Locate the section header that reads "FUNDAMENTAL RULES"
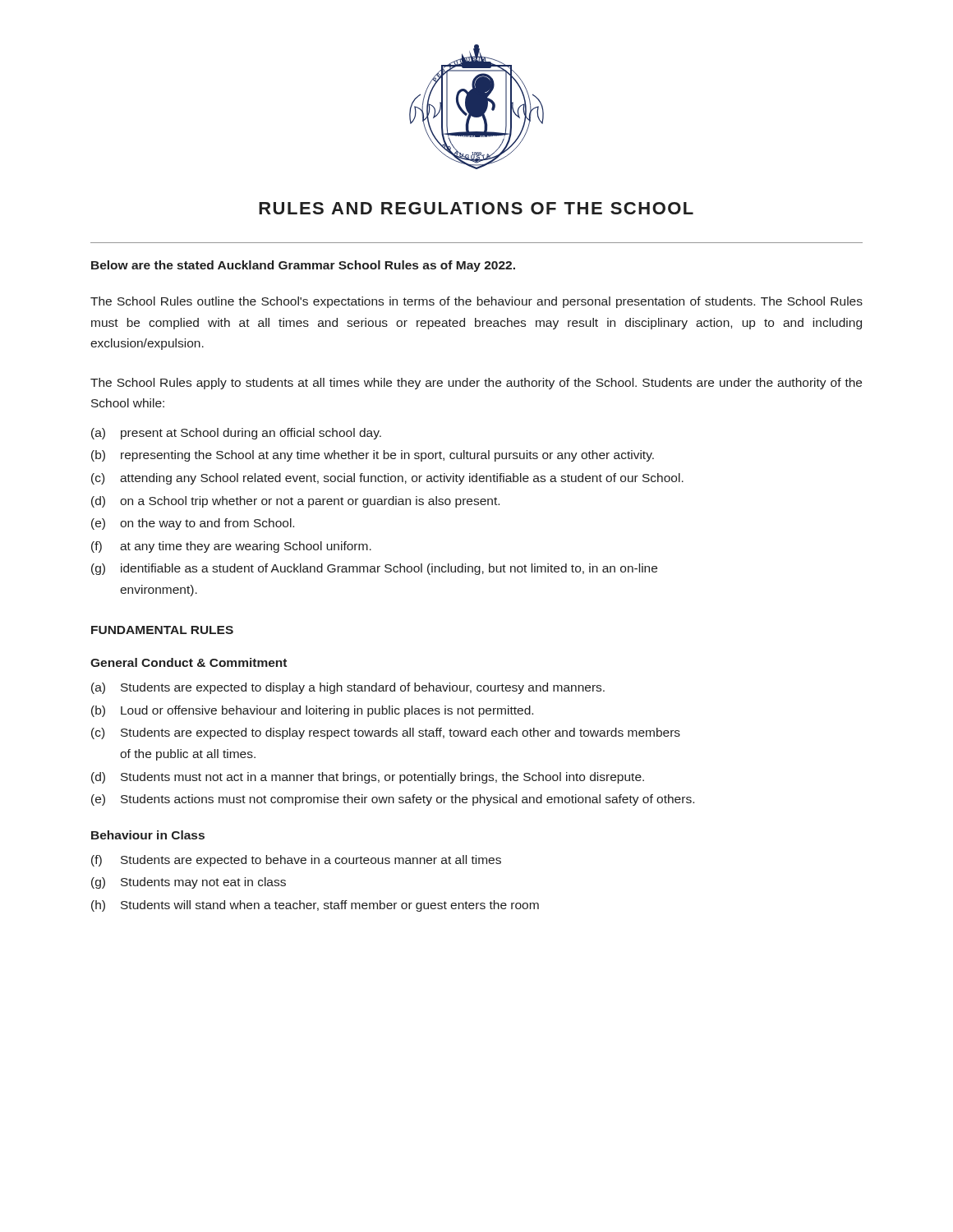The width and height of the screenshot is (953, 1232). 162,630
